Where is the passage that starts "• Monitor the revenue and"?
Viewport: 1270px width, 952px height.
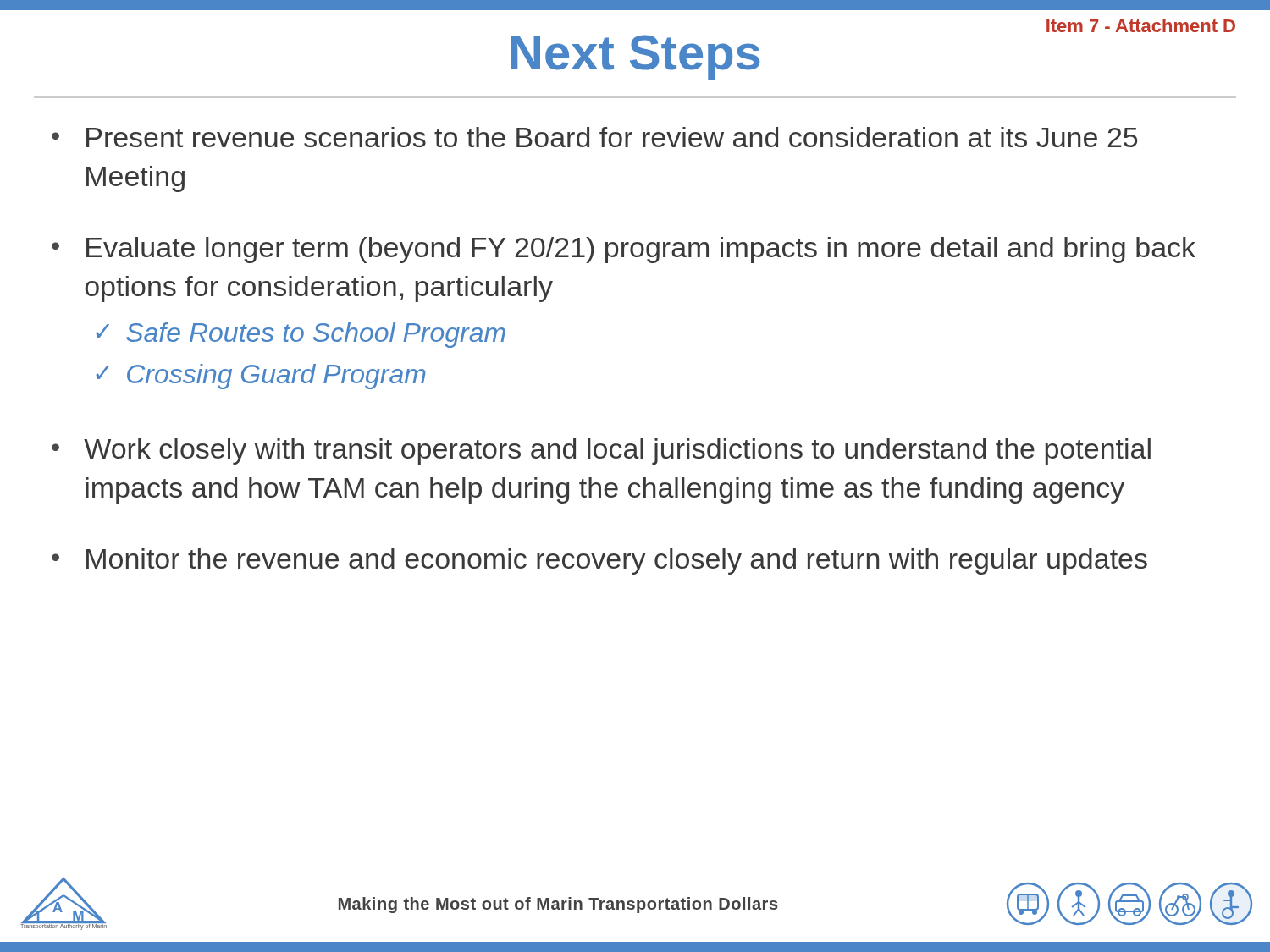[x=599, y=559]
